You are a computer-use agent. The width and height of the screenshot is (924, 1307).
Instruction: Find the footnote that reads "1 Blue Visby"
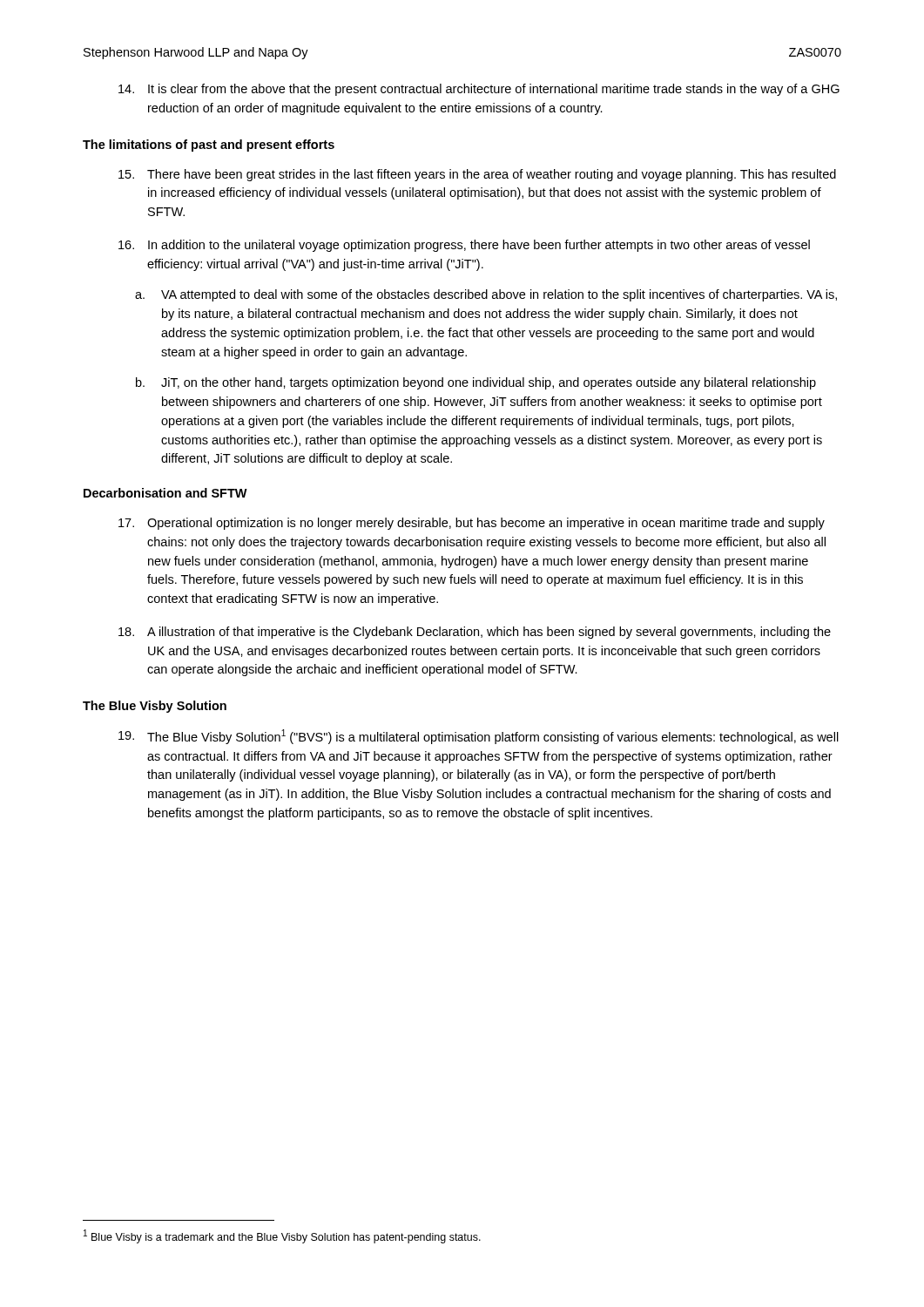point(282,1236)
